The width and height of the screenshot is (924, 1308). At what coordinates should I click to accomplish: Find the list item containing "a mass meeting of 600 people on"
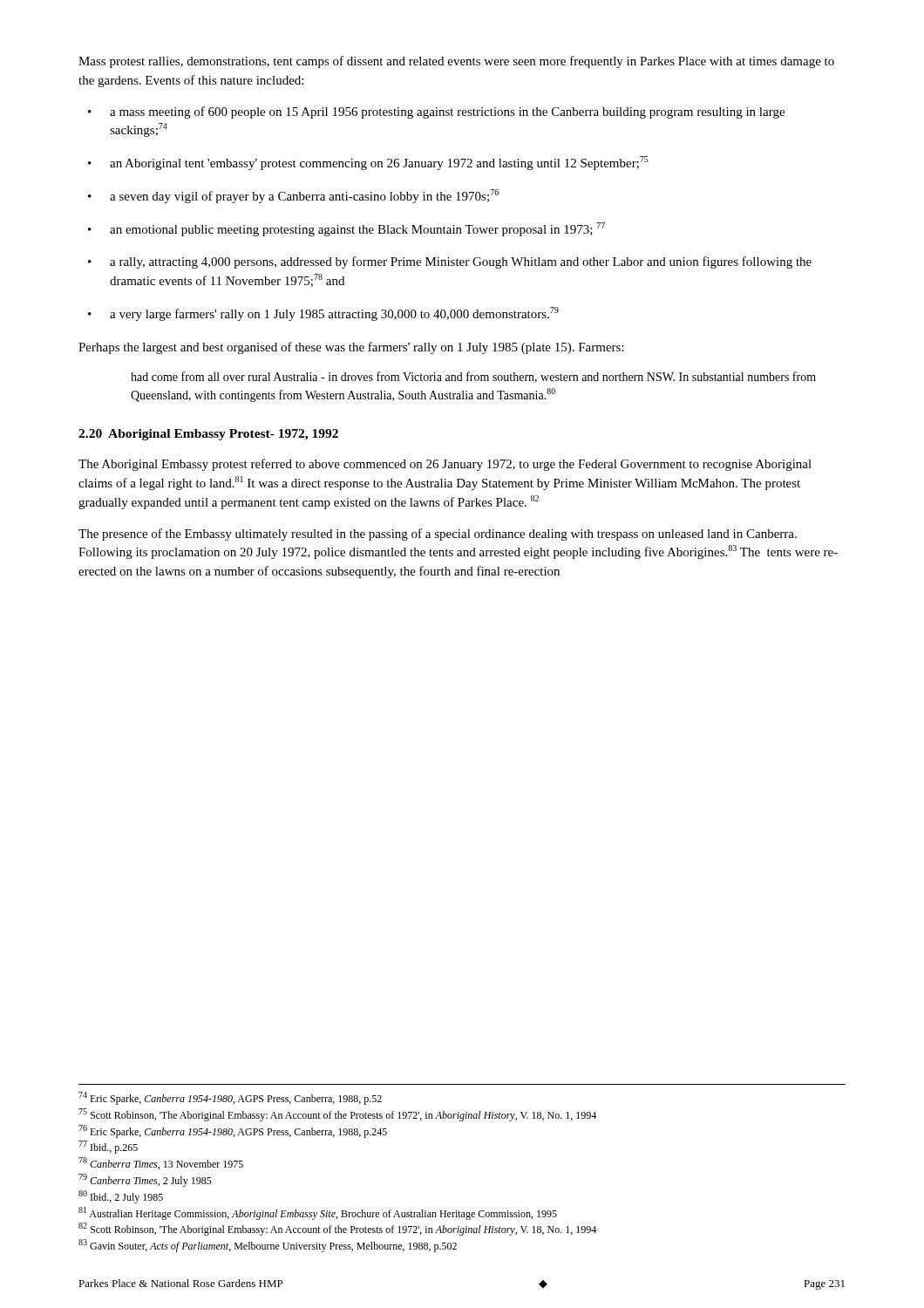click(x=447, y=121)
